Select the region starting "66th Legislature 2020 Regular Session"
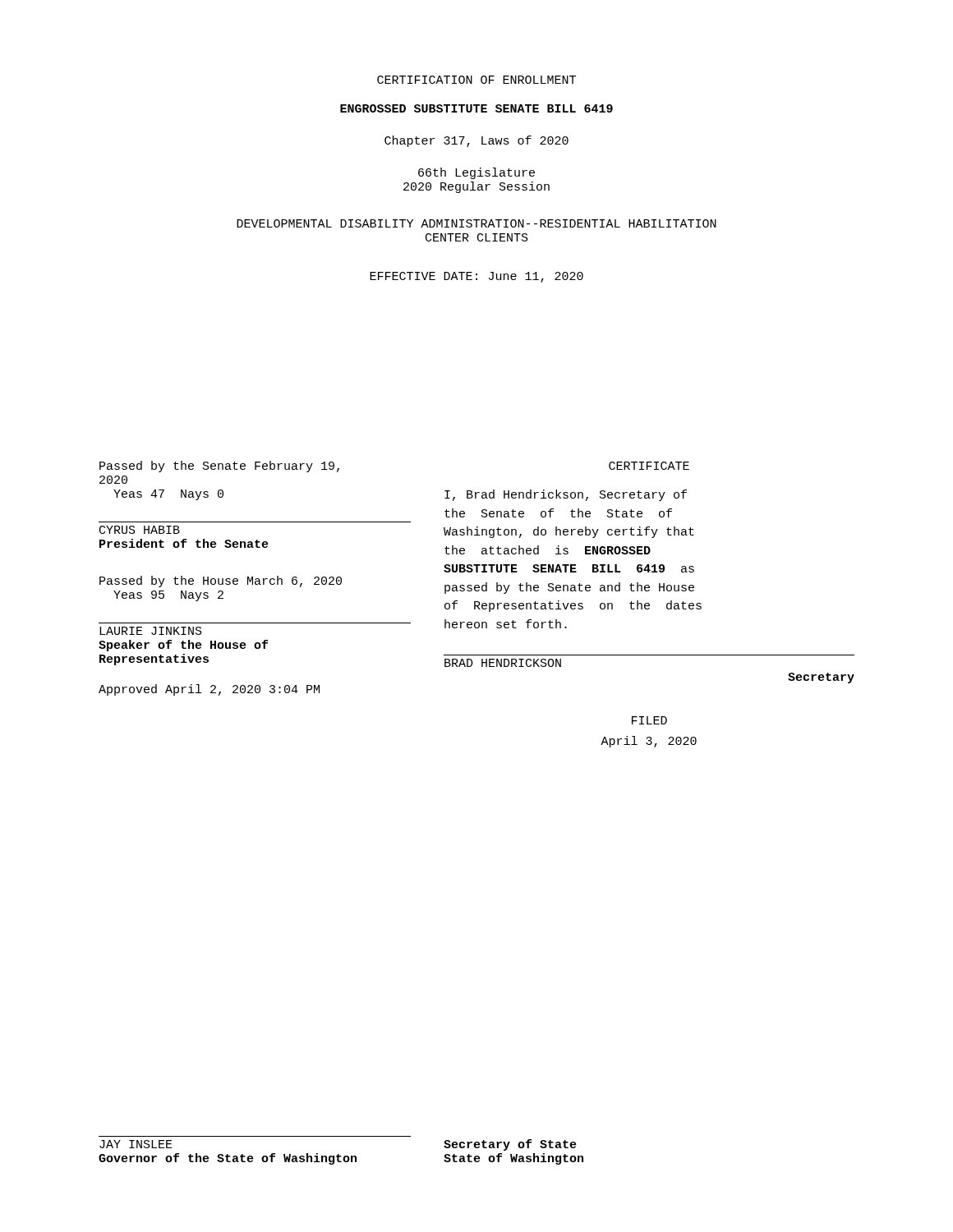The width and height of the screenshot is (953, 1232). [476, 181]
